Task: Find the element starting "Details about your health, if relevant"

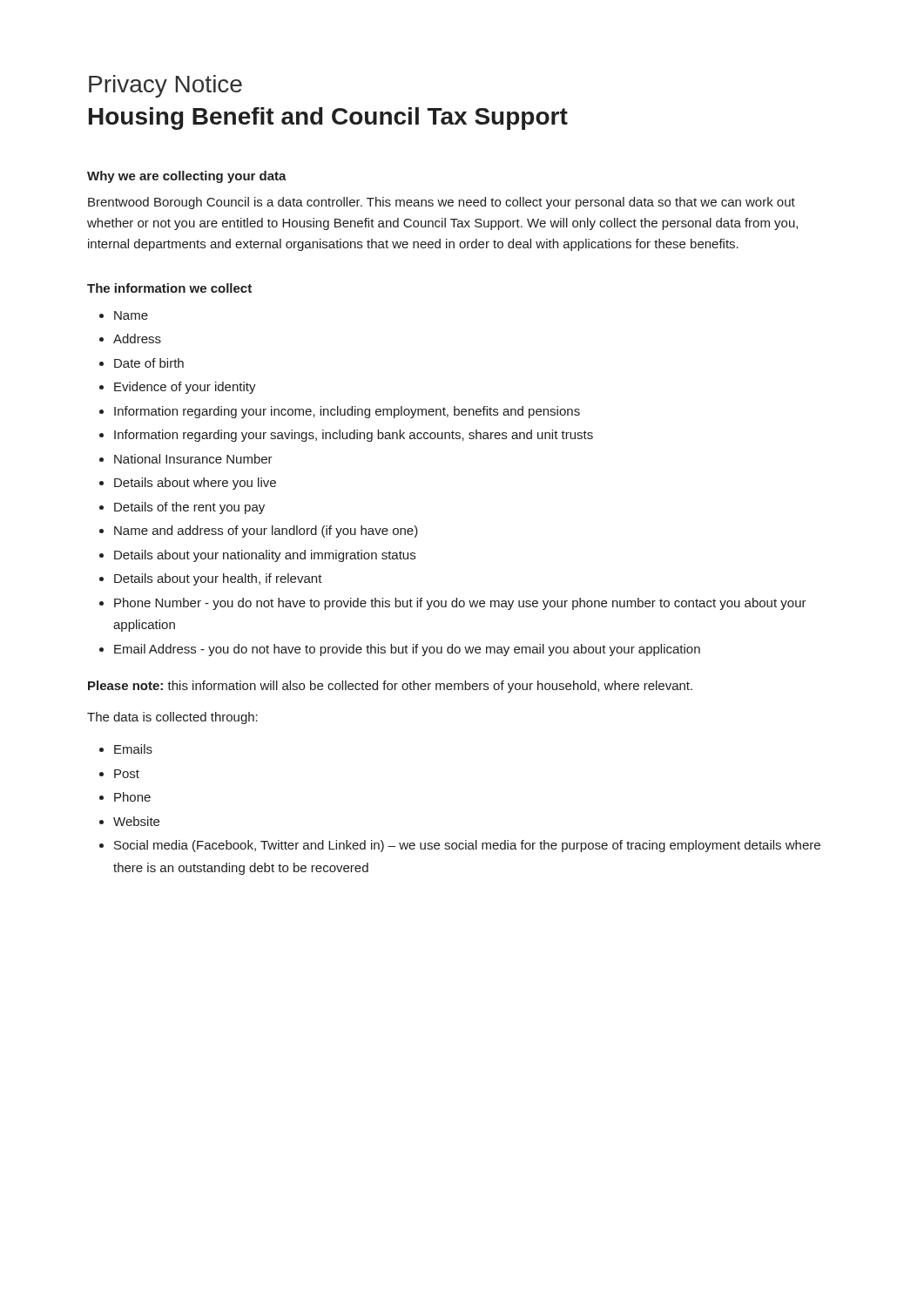Action: pos(218,579)
